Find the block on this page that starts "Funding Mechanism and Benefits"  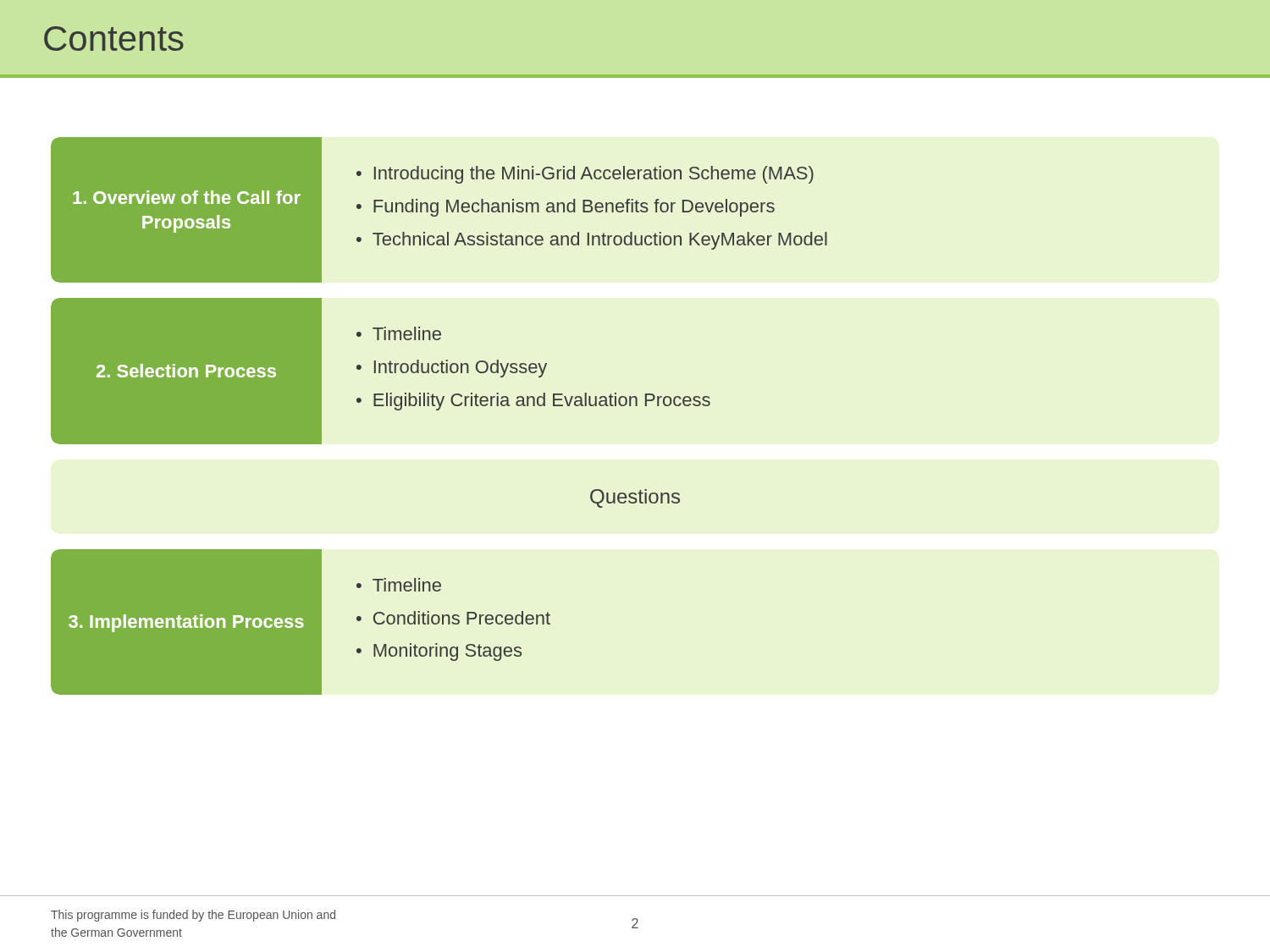tap(574, 206)
